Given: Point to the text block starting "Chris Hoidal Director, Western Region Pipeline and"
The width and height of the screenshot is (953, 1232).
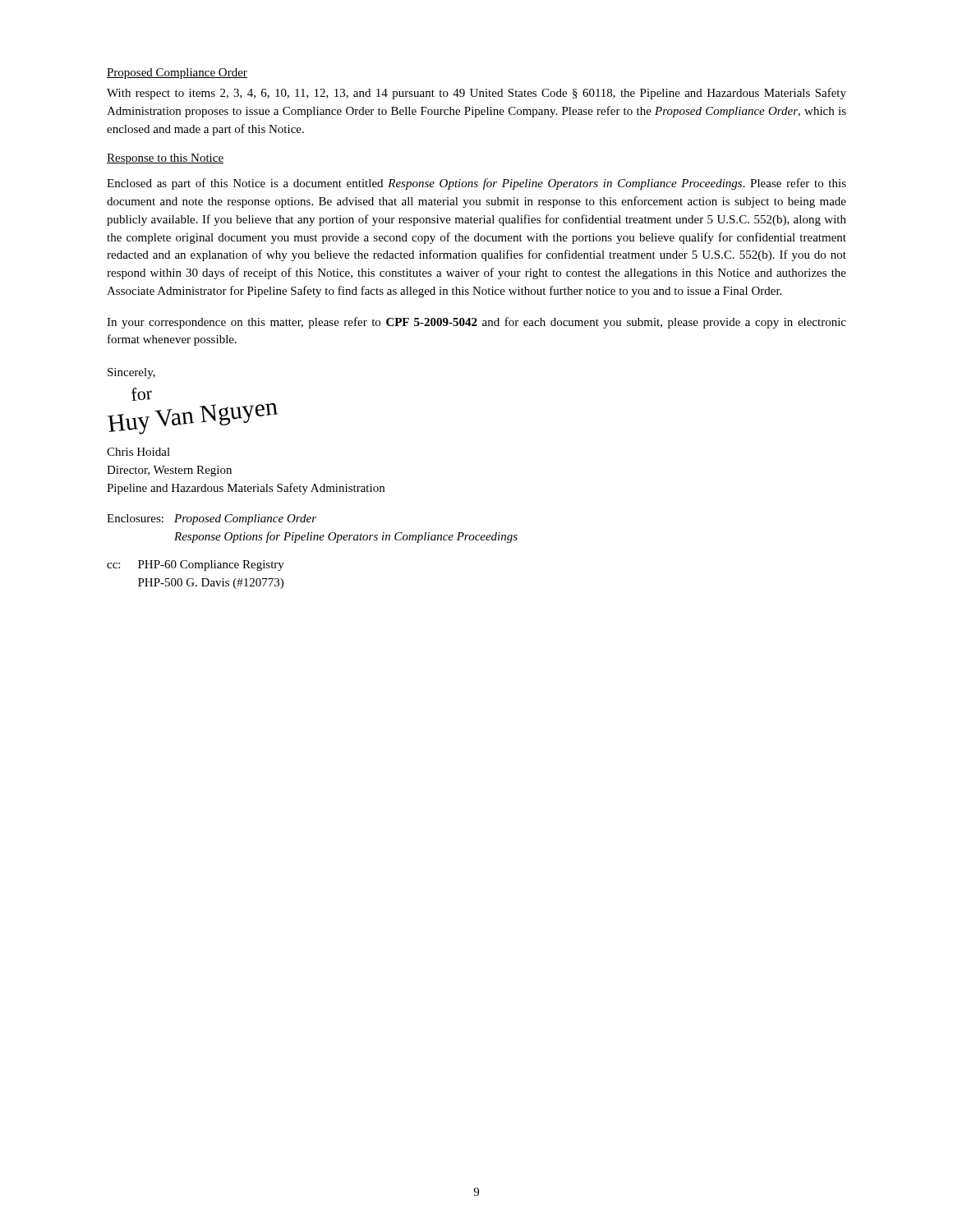Looking at the screenshot, I should tap(138, 452).
